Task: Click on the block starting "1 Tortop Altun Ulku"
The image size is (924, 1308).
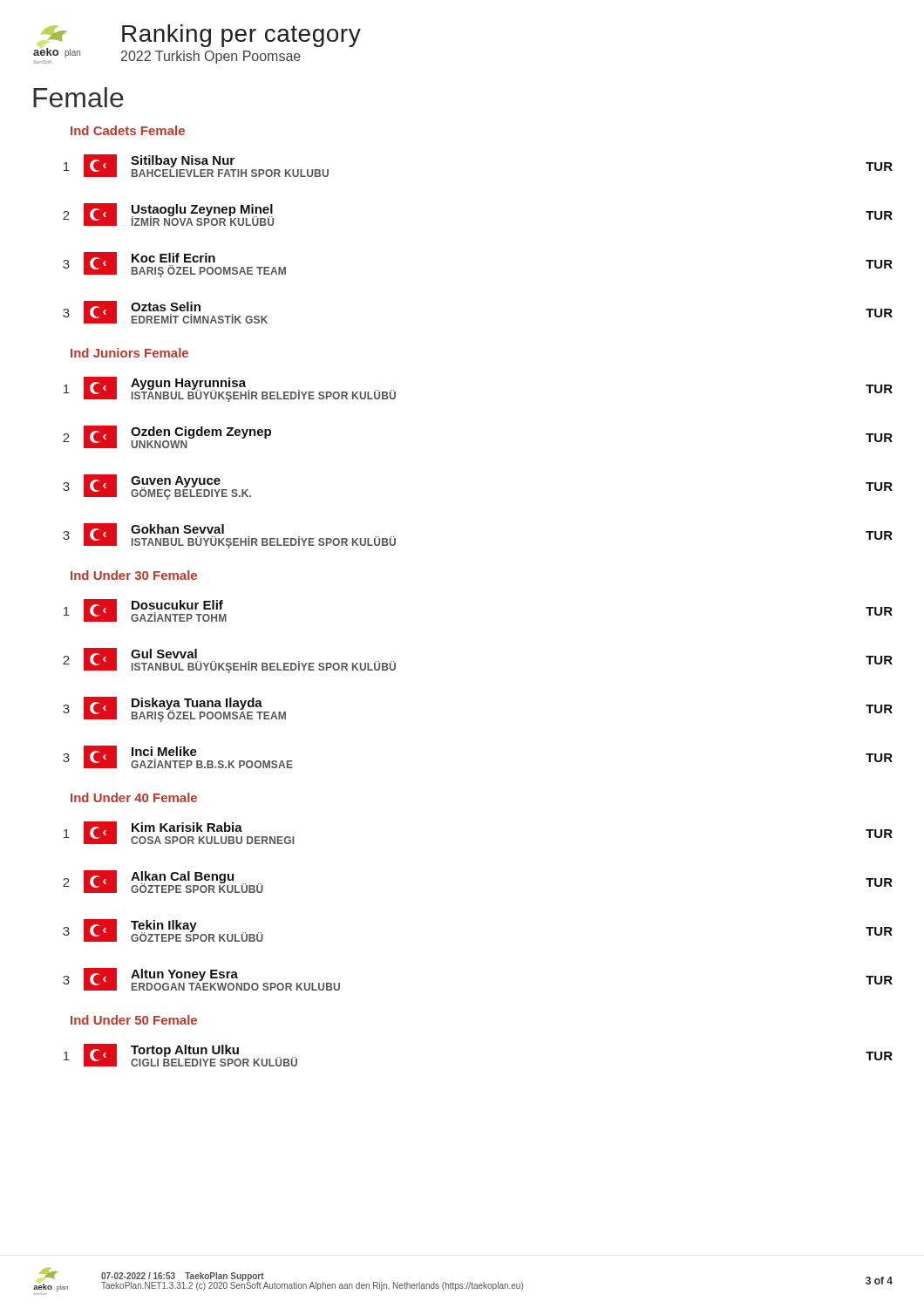Action: pyautogui.click(x=191, y=1054)
